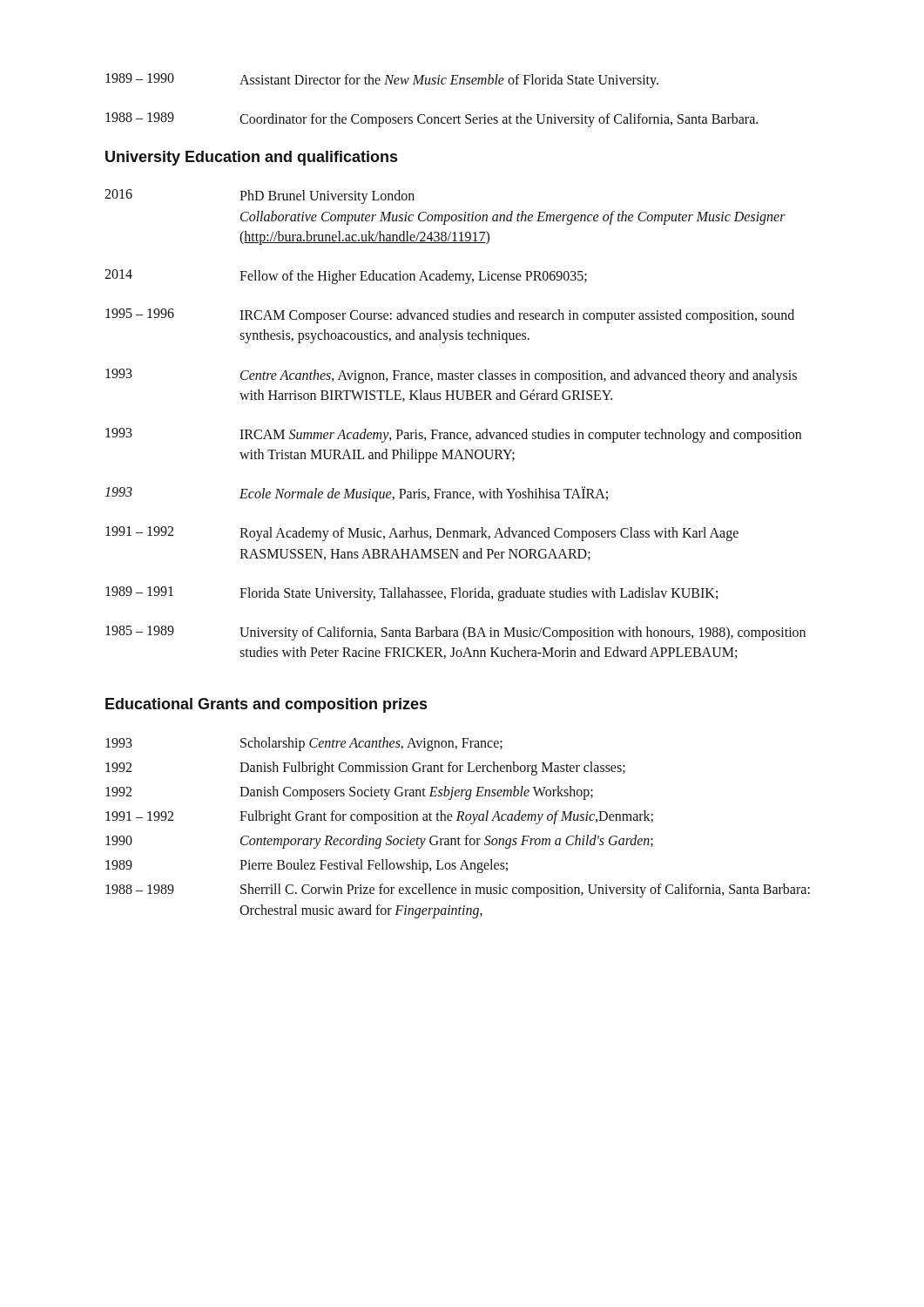Navigate to the passage starting "1985 – 1989 University"
Screen dimensions: 1307x924
click(462, 642)
